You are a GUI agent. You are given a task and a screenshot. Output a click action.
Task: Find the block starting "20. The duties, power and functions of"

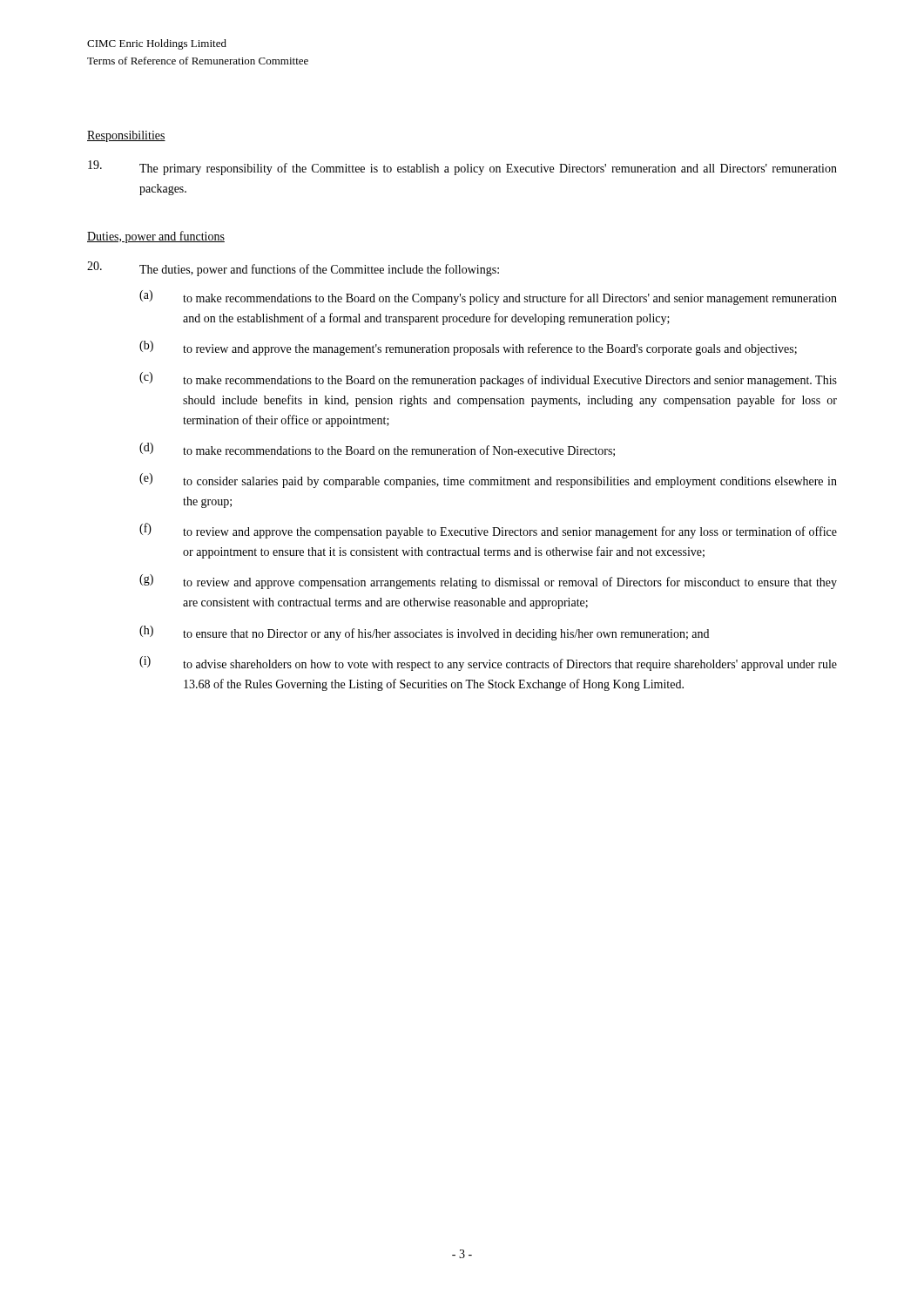462,270
